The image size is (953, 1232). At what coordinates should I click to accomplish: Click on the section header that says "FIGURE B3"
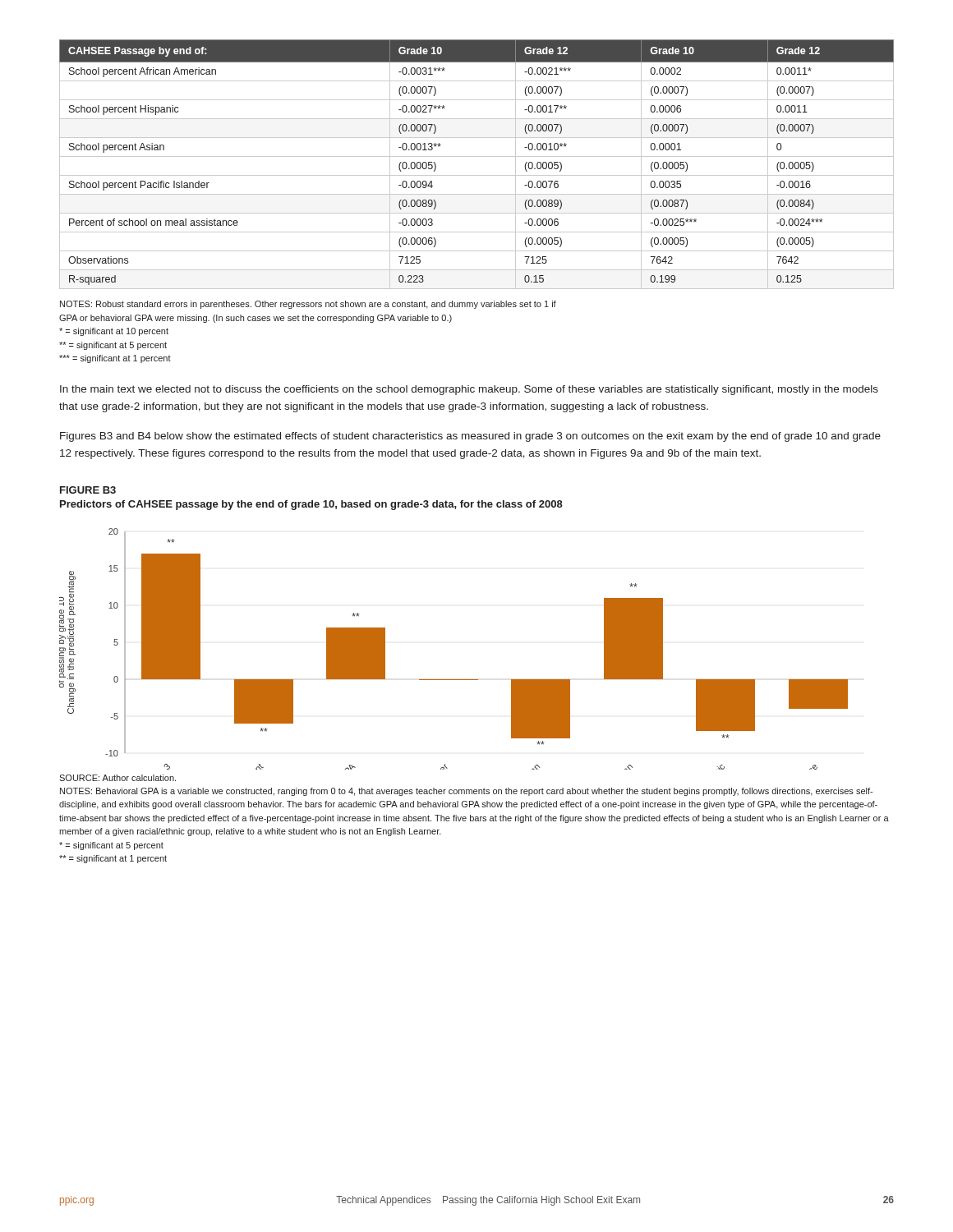pyautogui.click(x=88, y=490)
